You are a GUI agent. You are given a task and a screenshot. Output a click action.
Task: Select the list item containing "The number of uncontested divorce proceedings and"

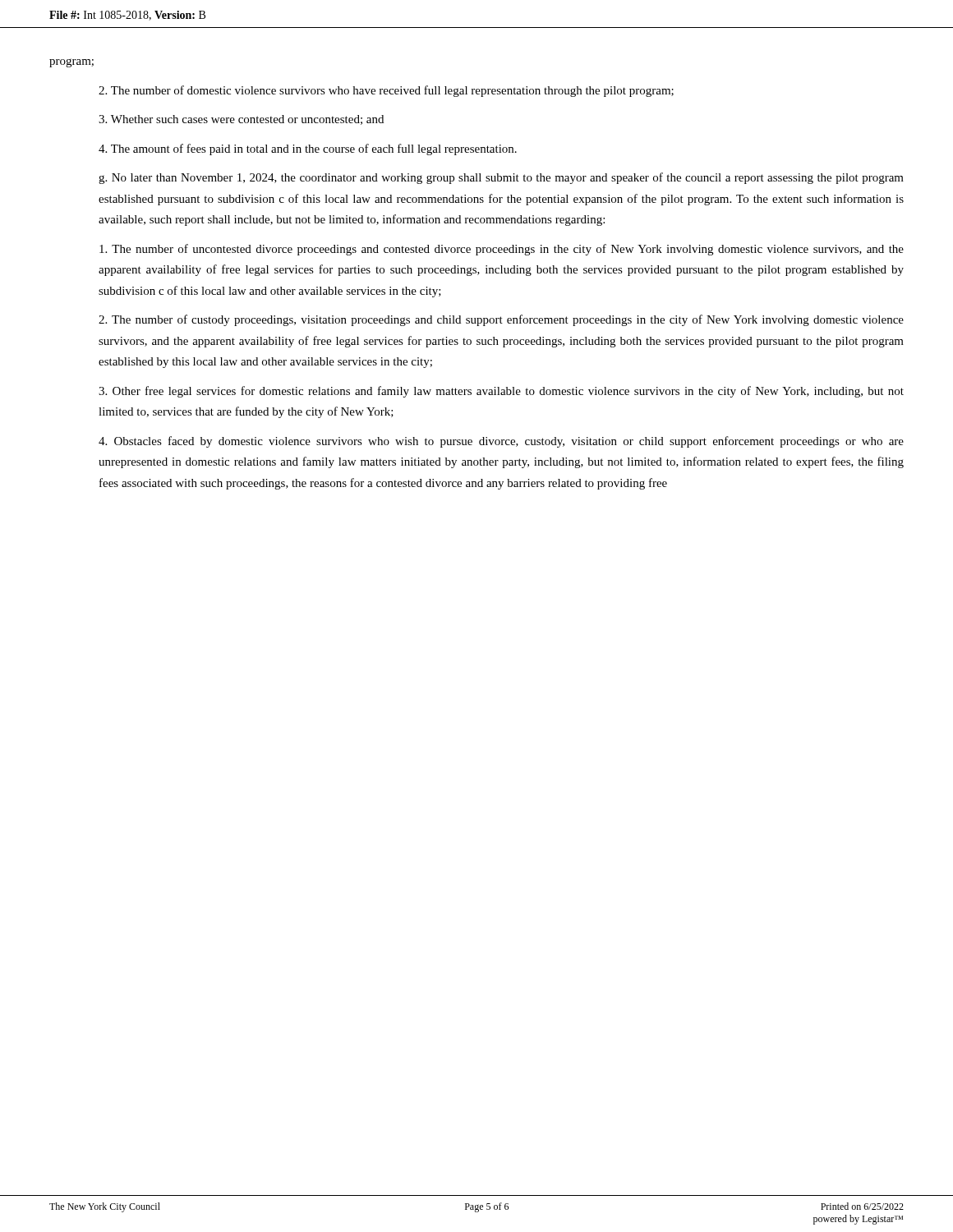(x=501, y=269)
